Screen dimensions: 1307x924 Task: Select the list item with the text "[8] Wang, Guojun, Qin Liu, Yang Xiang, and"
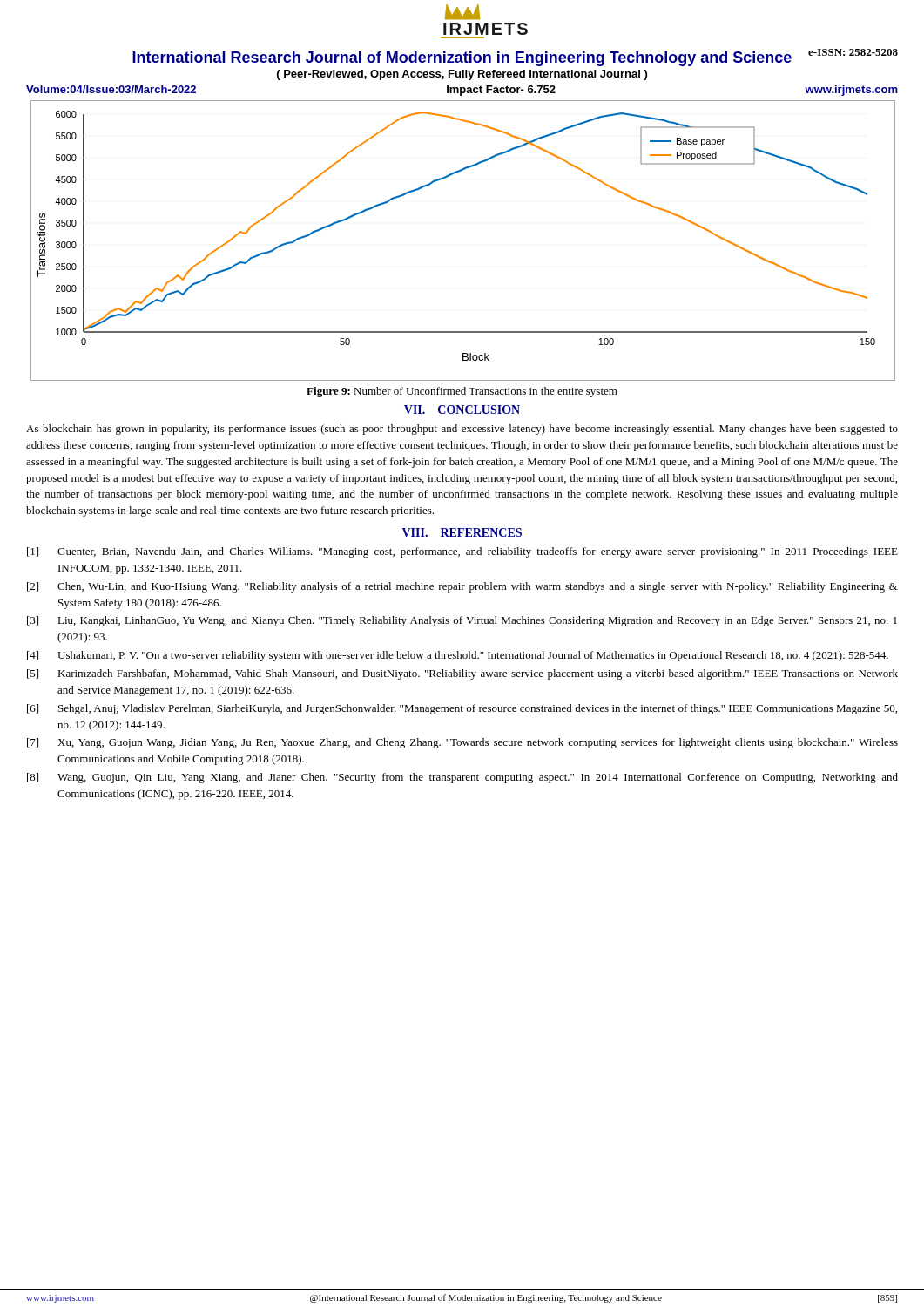coord(462,786)
